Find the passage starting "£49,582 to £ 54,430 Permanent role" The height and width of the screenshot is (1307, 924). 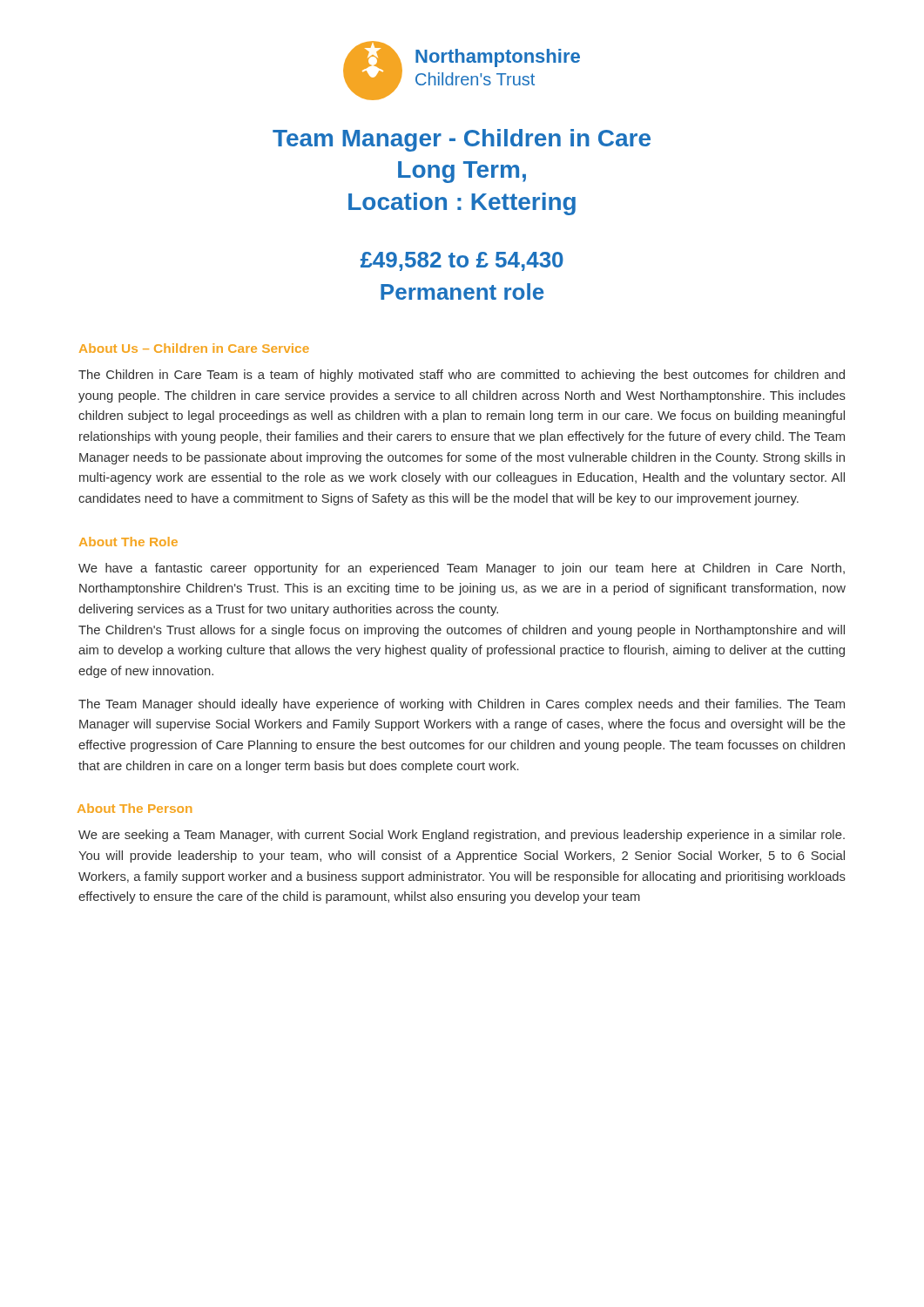click(462, 276)
